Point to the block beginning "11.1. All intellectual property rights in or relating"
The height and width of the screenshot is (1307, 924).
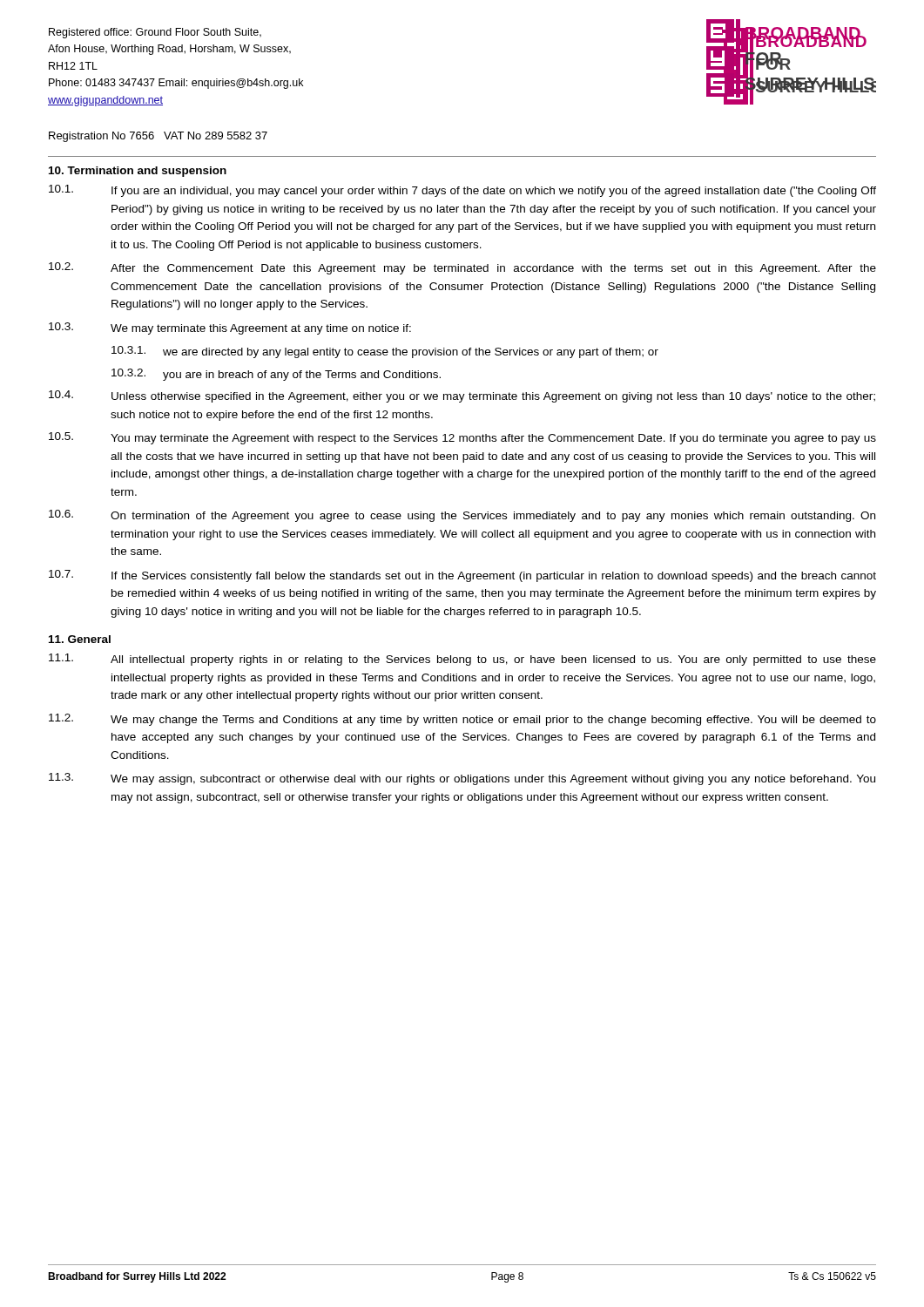coord(462,678)
